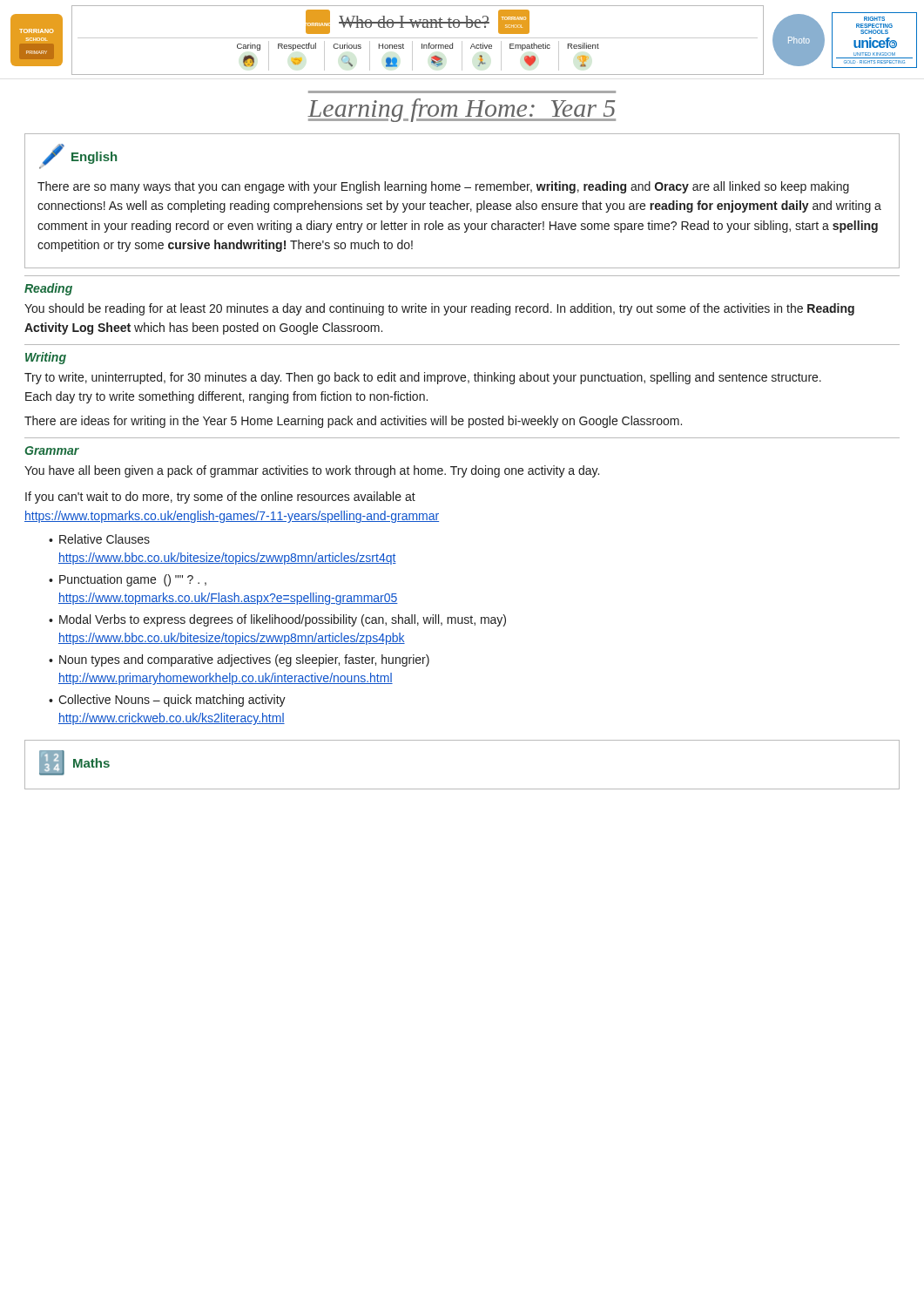Find the region starting "🖊️ English There are so"
The height and width of the screenshot is (1307, 924).
tap(461, 199)
